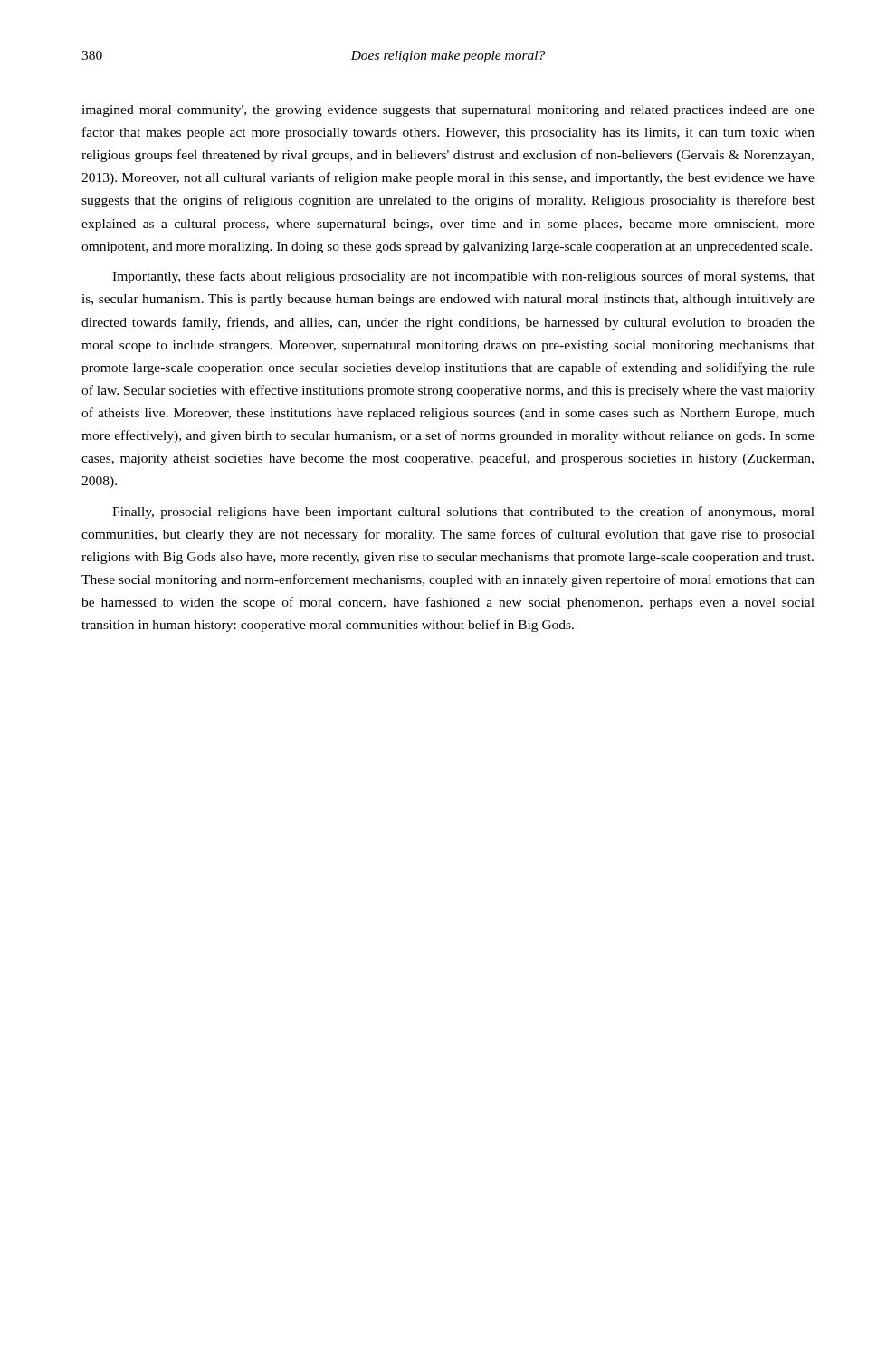Select the text block containing "imagined moral community', the growing"
896x1358 pixels.
coord(448,177)
